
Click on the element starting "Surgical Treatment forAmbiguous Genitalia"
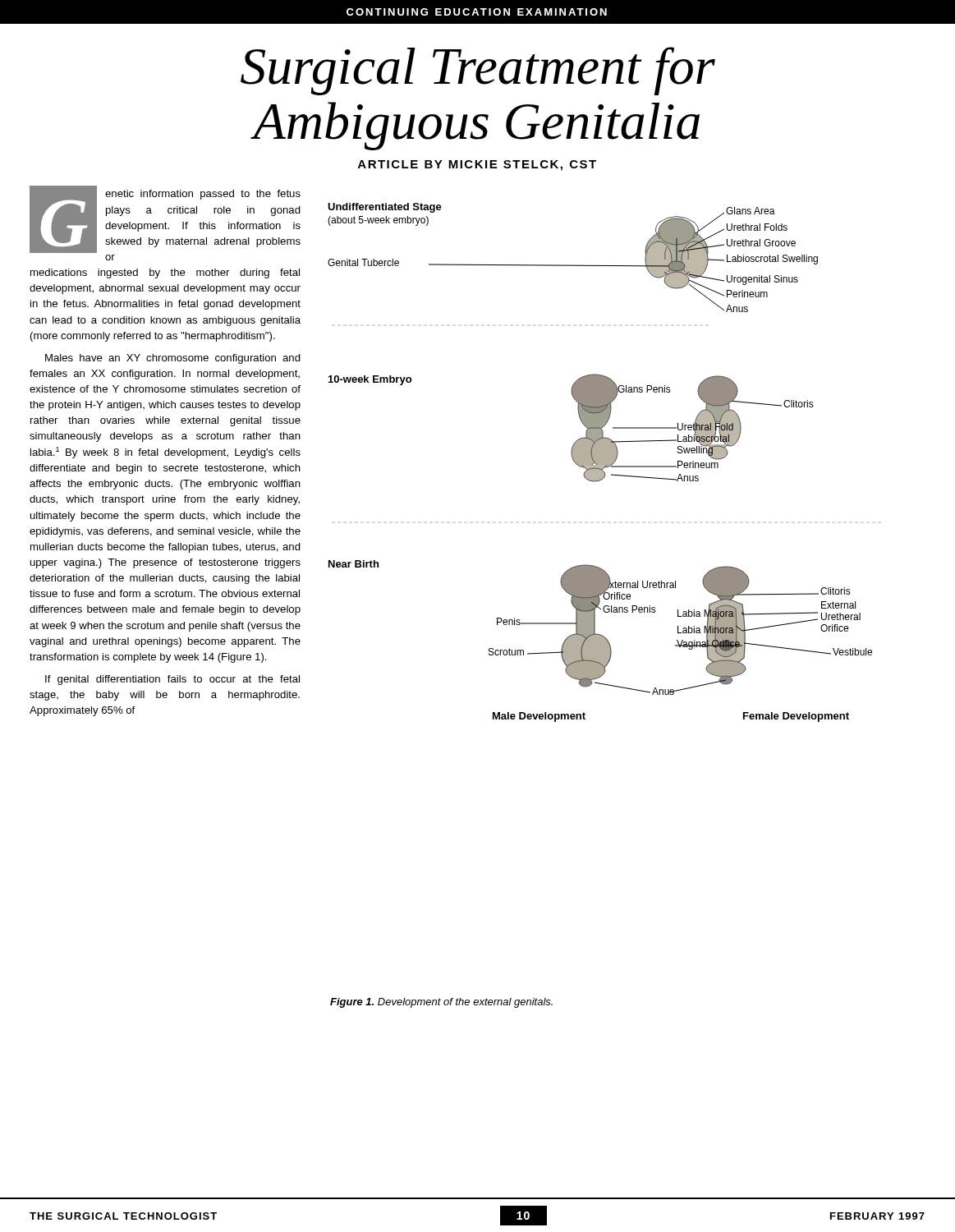[478, 94]
